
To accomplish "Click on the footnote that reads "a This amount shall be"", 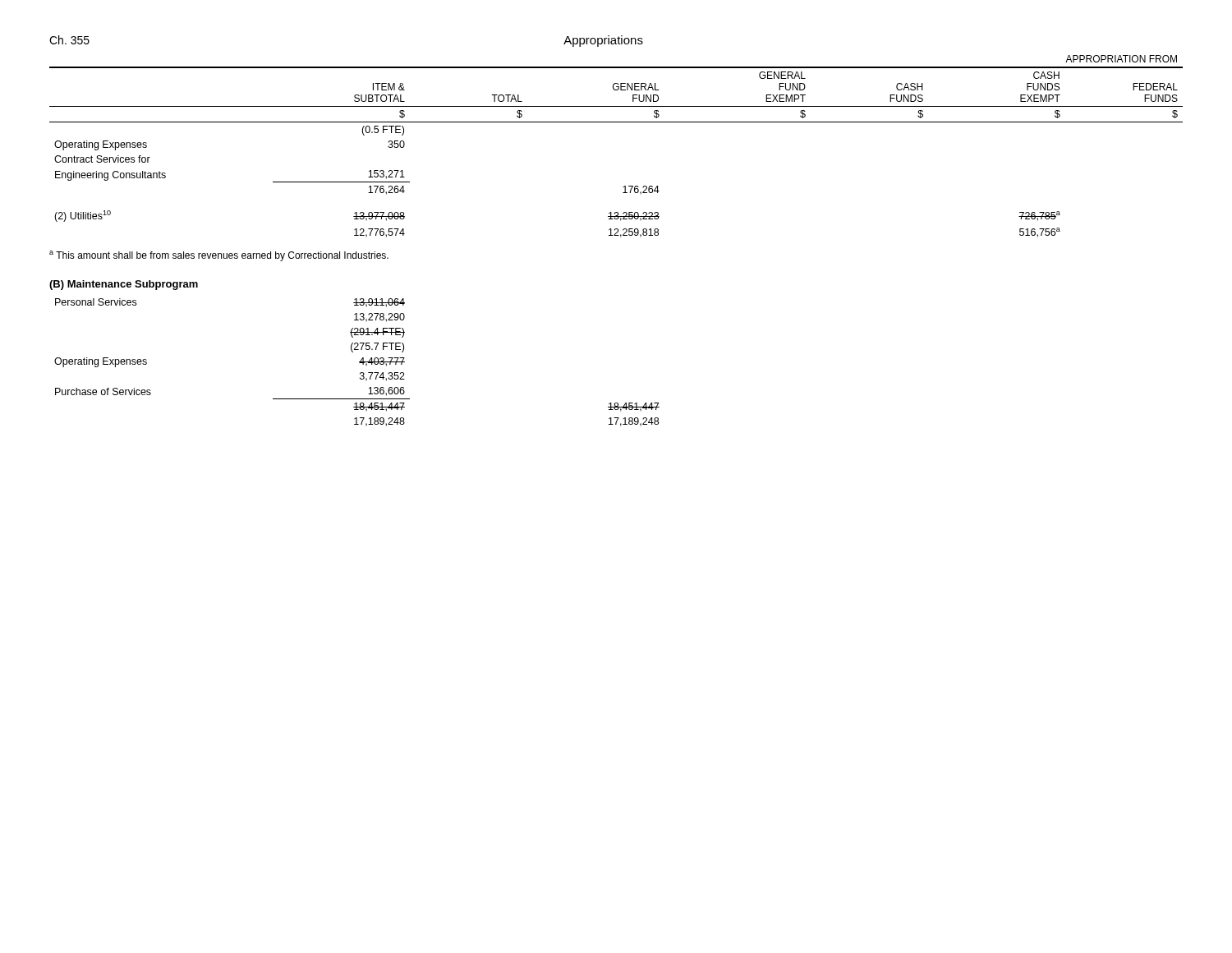I will pyautogui.click(x=219, y=255).
